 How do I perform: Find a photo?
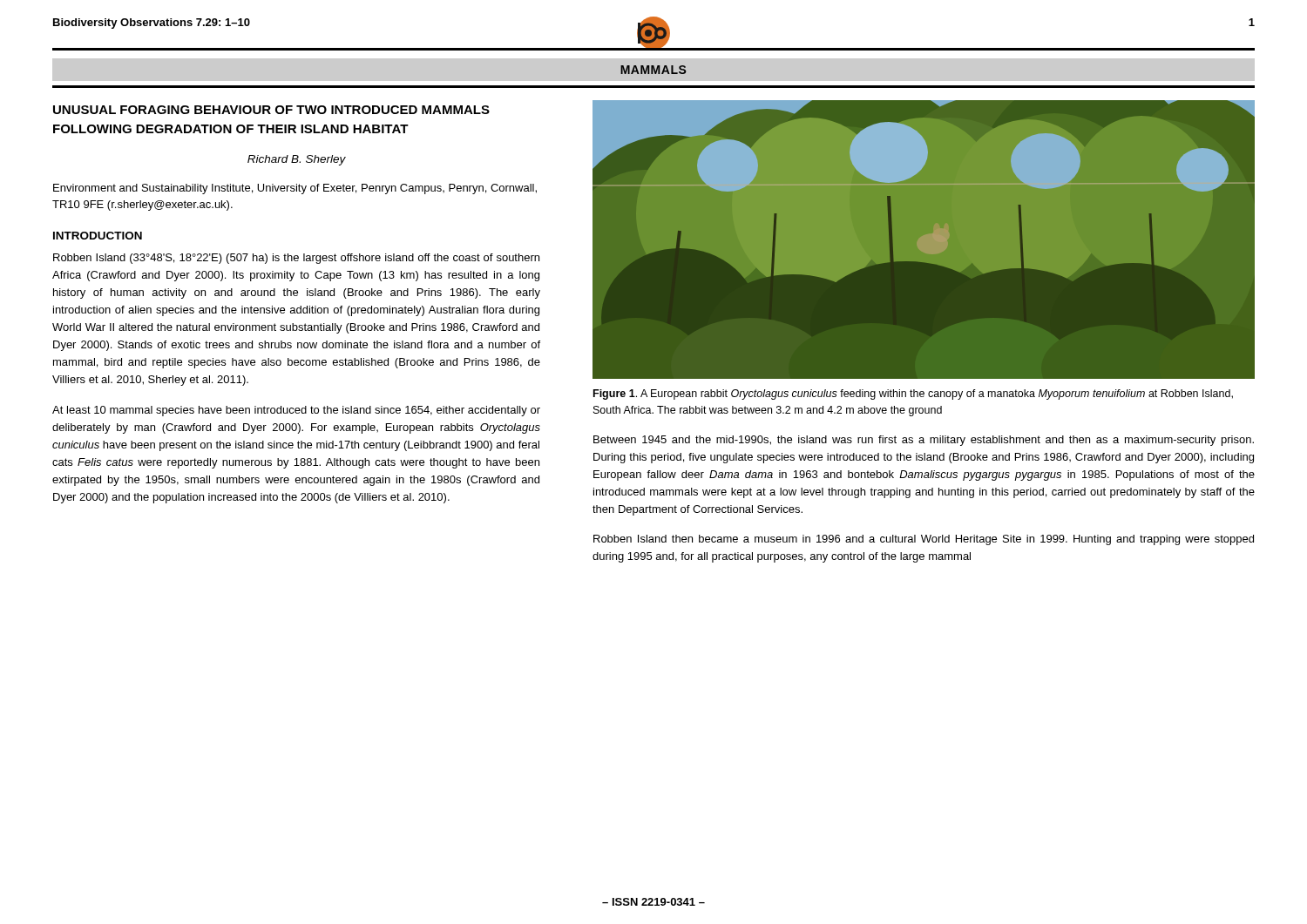pyautogui.click(x=924, y=240)
